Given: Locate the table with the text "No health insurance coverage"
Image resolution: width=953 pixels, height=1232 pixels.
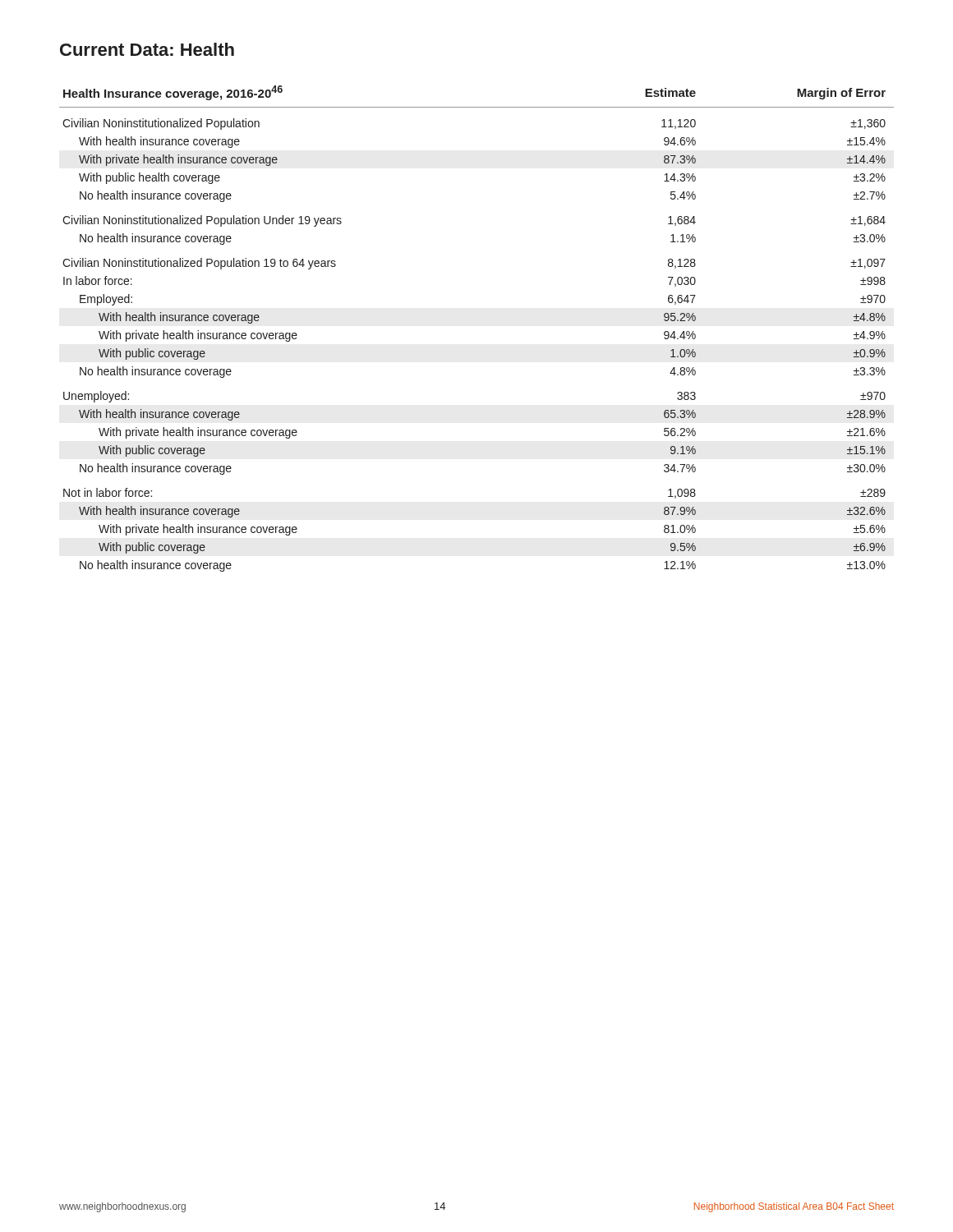Looking at the screenshot, I should tap(476, 326).
